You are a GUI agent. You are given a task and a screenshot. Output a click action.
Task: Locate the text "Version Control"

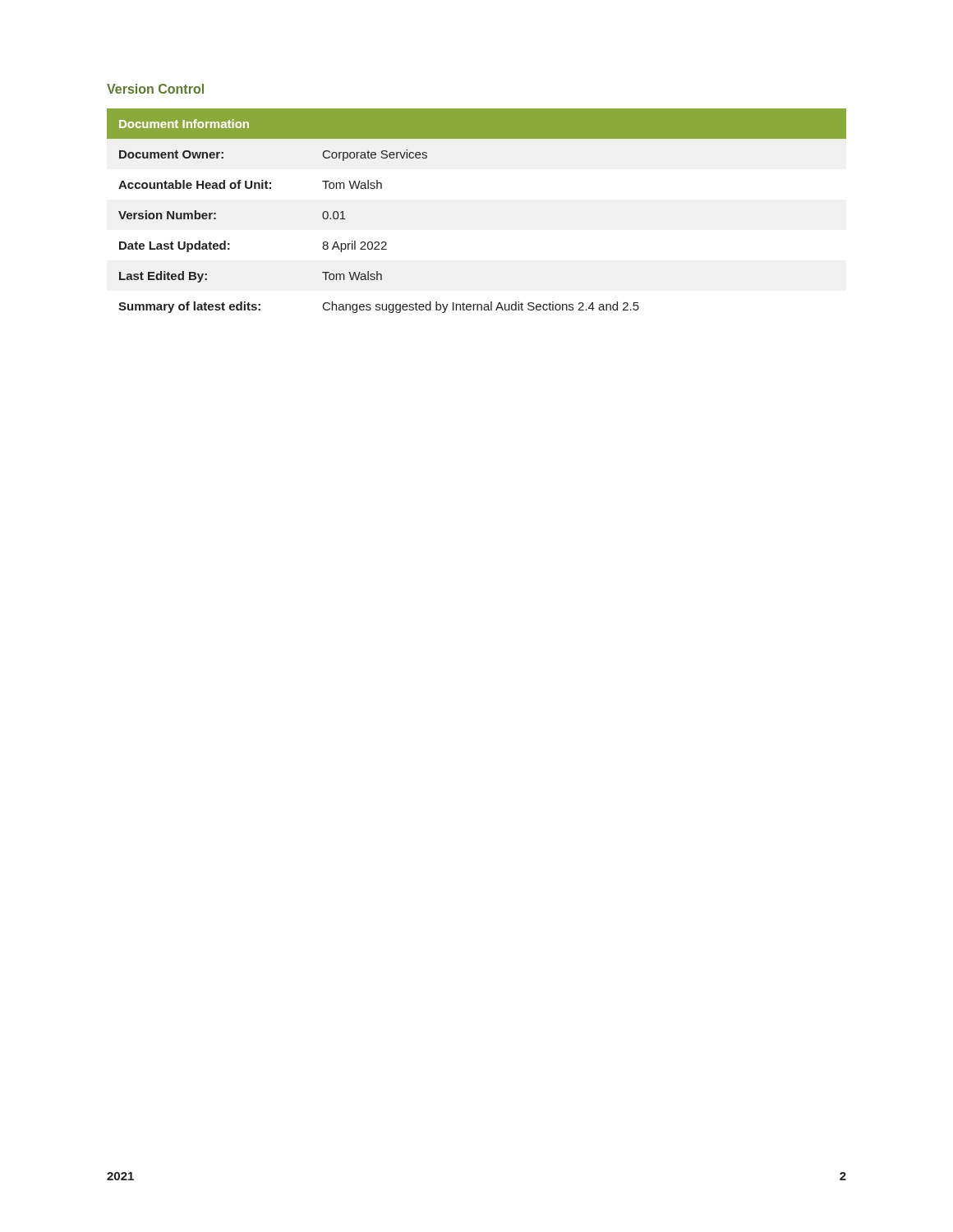click(156, 89)
